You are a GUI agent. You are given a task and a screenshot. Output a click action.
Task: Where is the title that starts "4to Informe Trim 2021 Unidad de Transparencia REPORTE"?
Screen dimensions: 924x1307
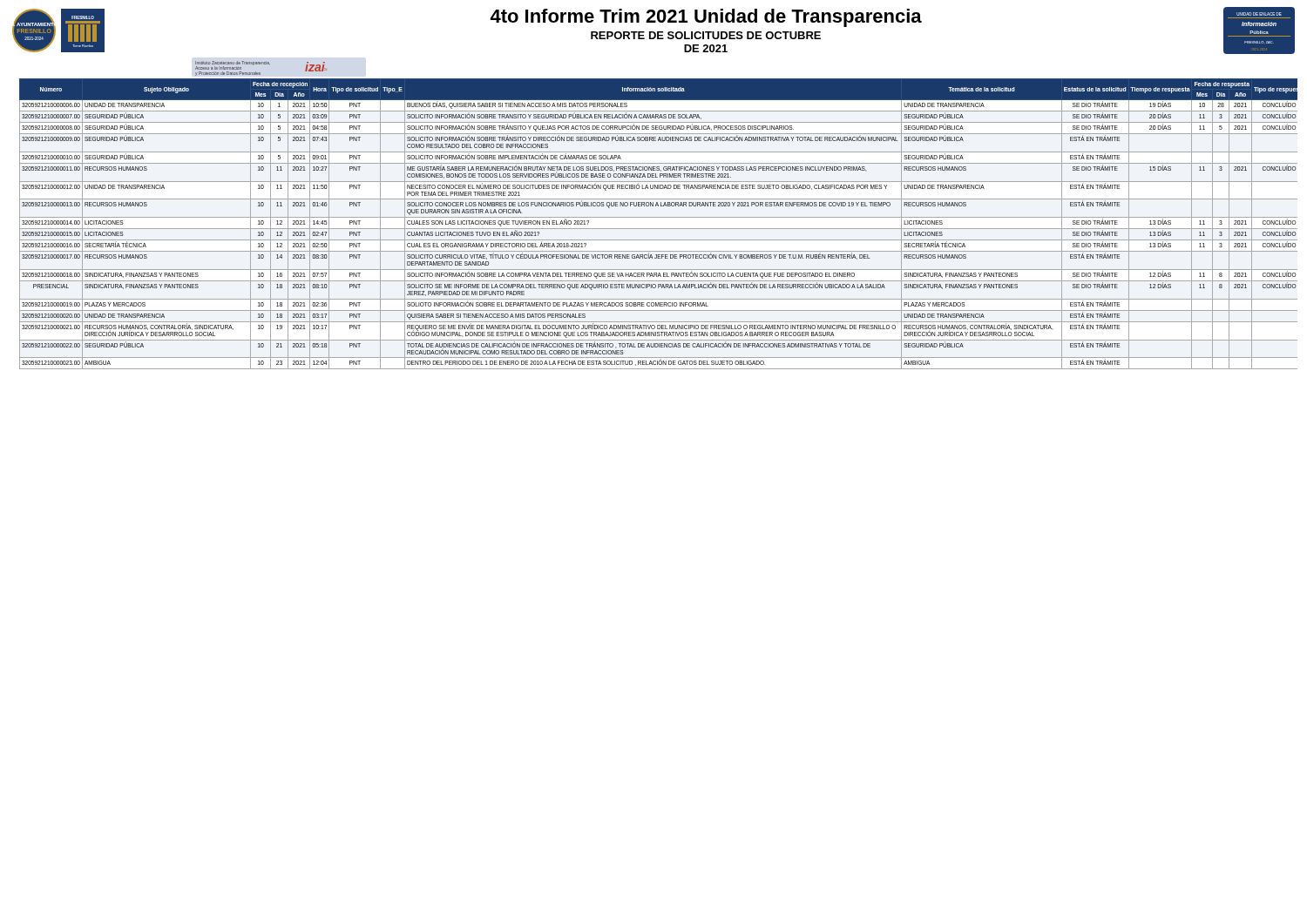click(706, 30)
